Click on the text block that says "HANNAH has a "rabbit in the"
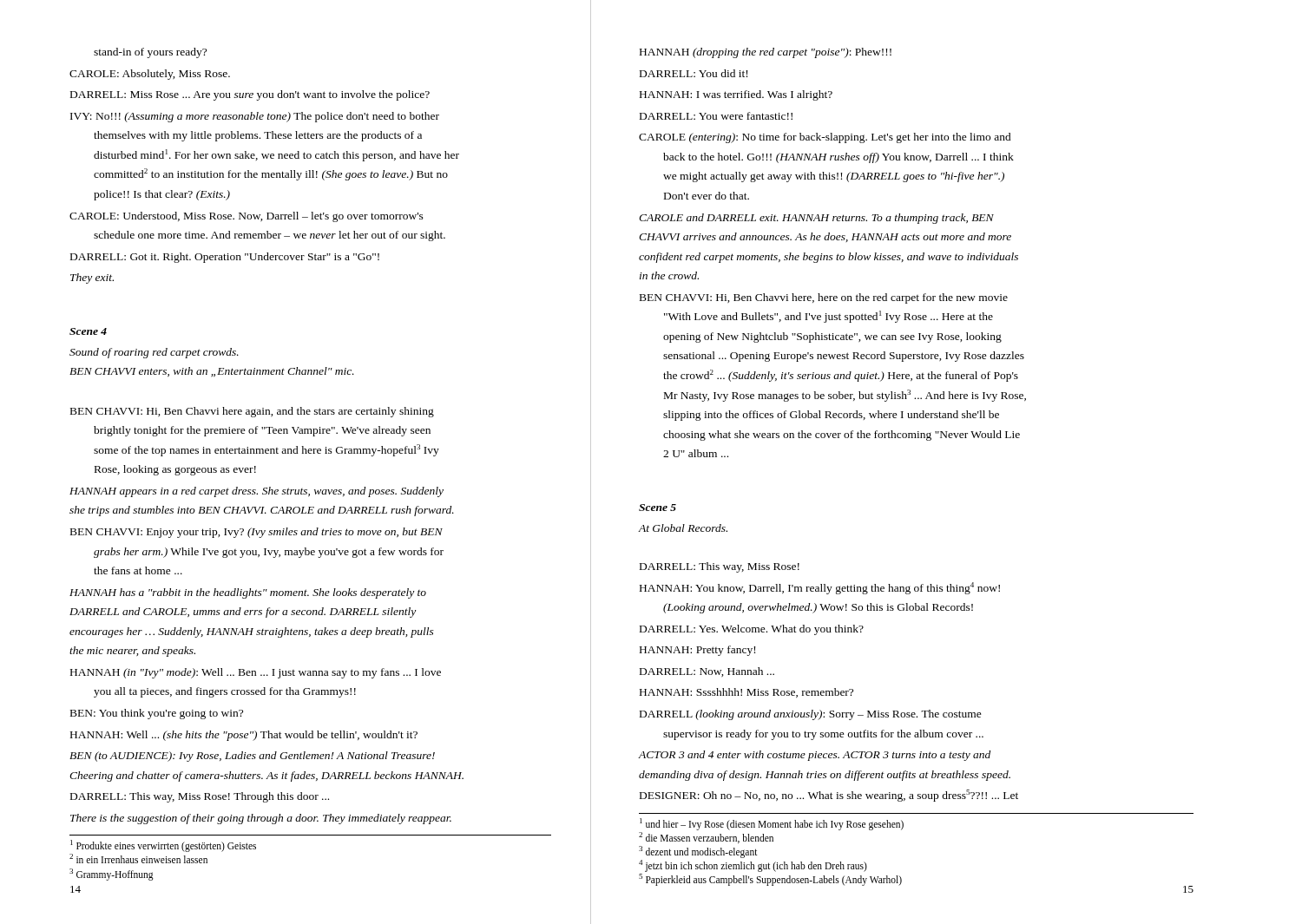Viewport: 1302px width, 924px height. click(310, 621)
